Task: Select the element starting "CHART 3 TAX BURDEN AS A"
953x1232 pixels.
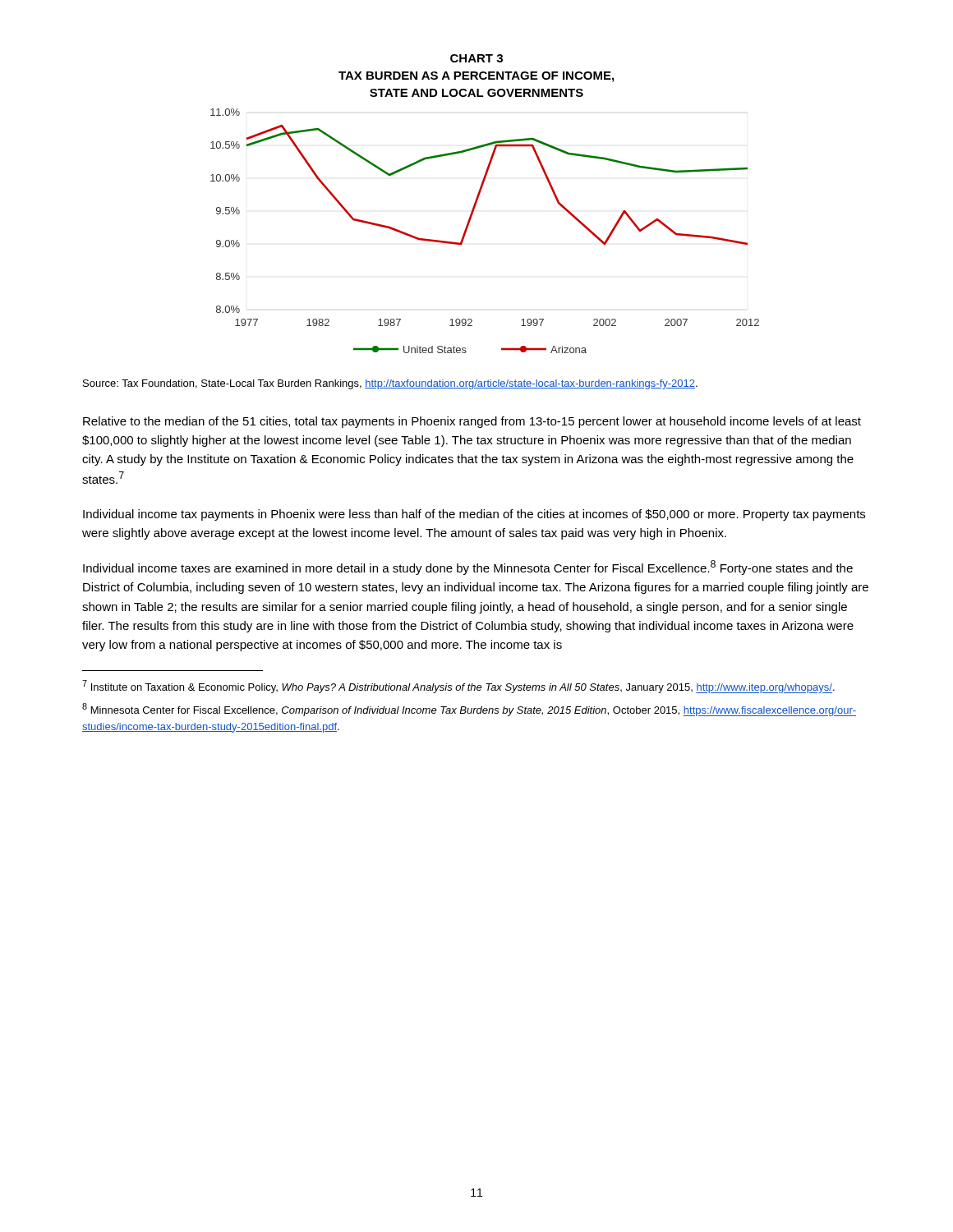Action: click(x=476, y=75)
